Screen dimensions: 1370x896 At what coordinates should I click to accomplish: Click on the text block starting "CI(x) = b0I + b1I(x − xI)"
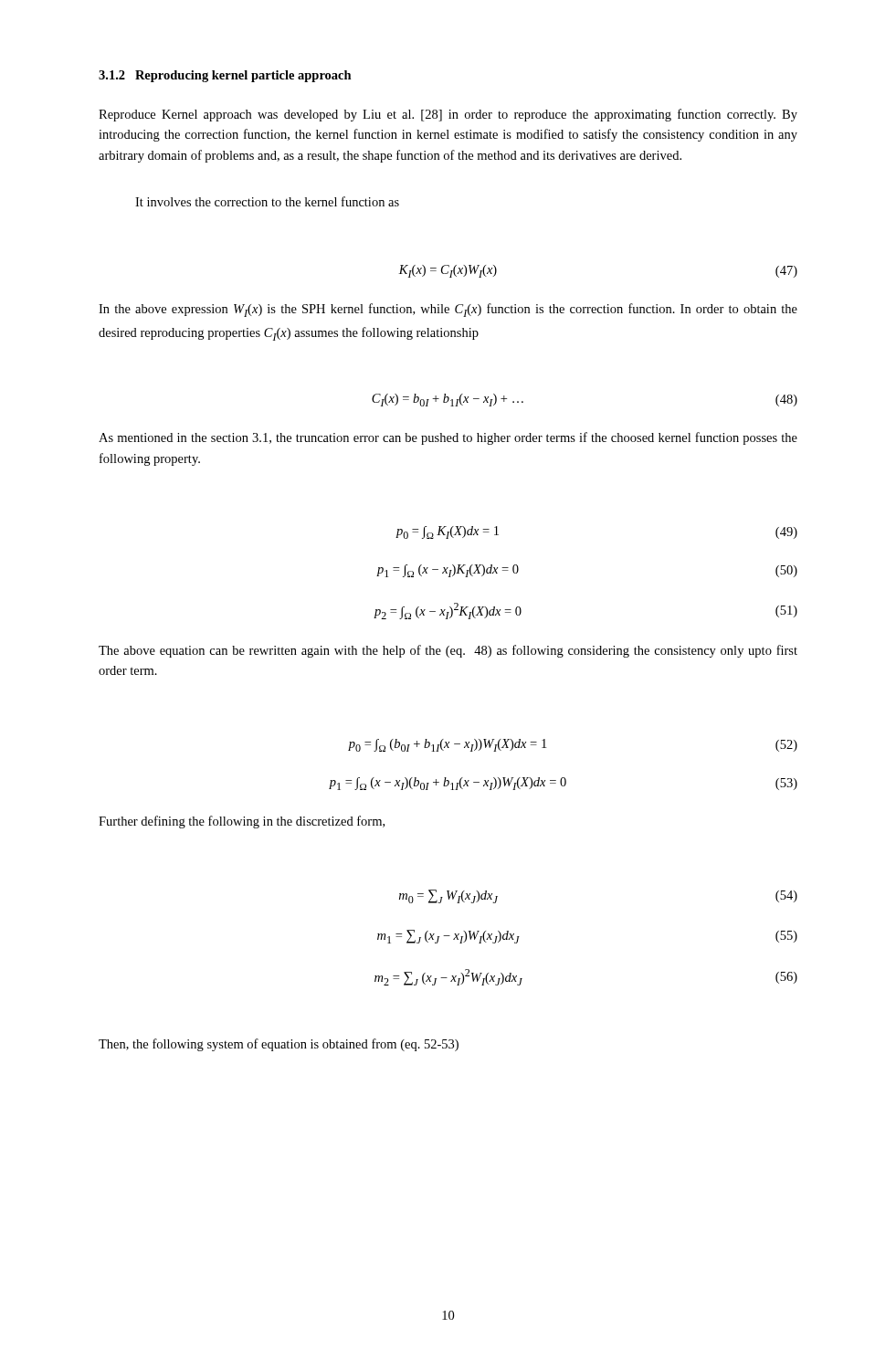coord(448,400)
